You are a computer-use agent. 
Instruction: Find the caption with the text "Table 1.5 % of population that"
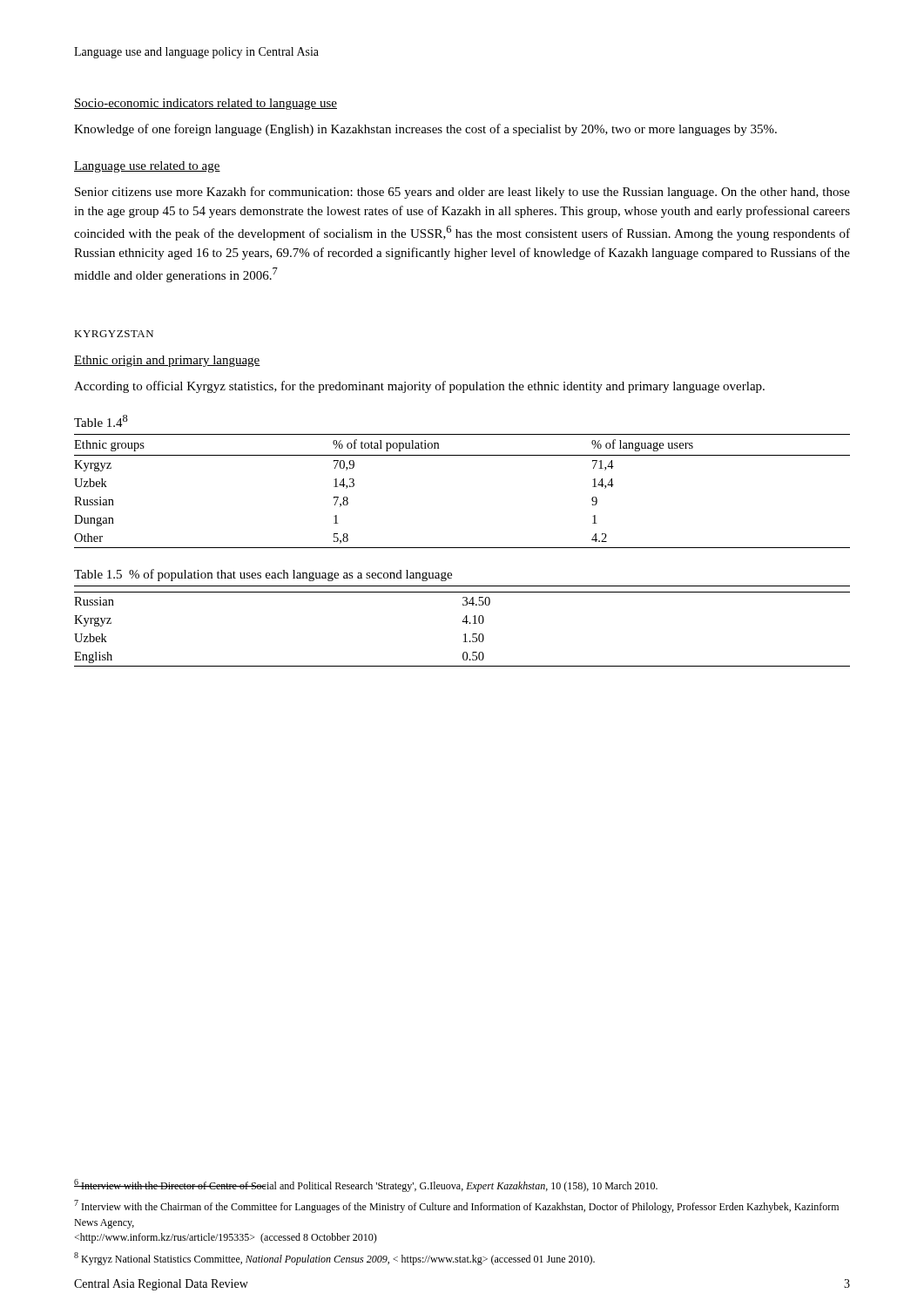(x=263, y=574)
